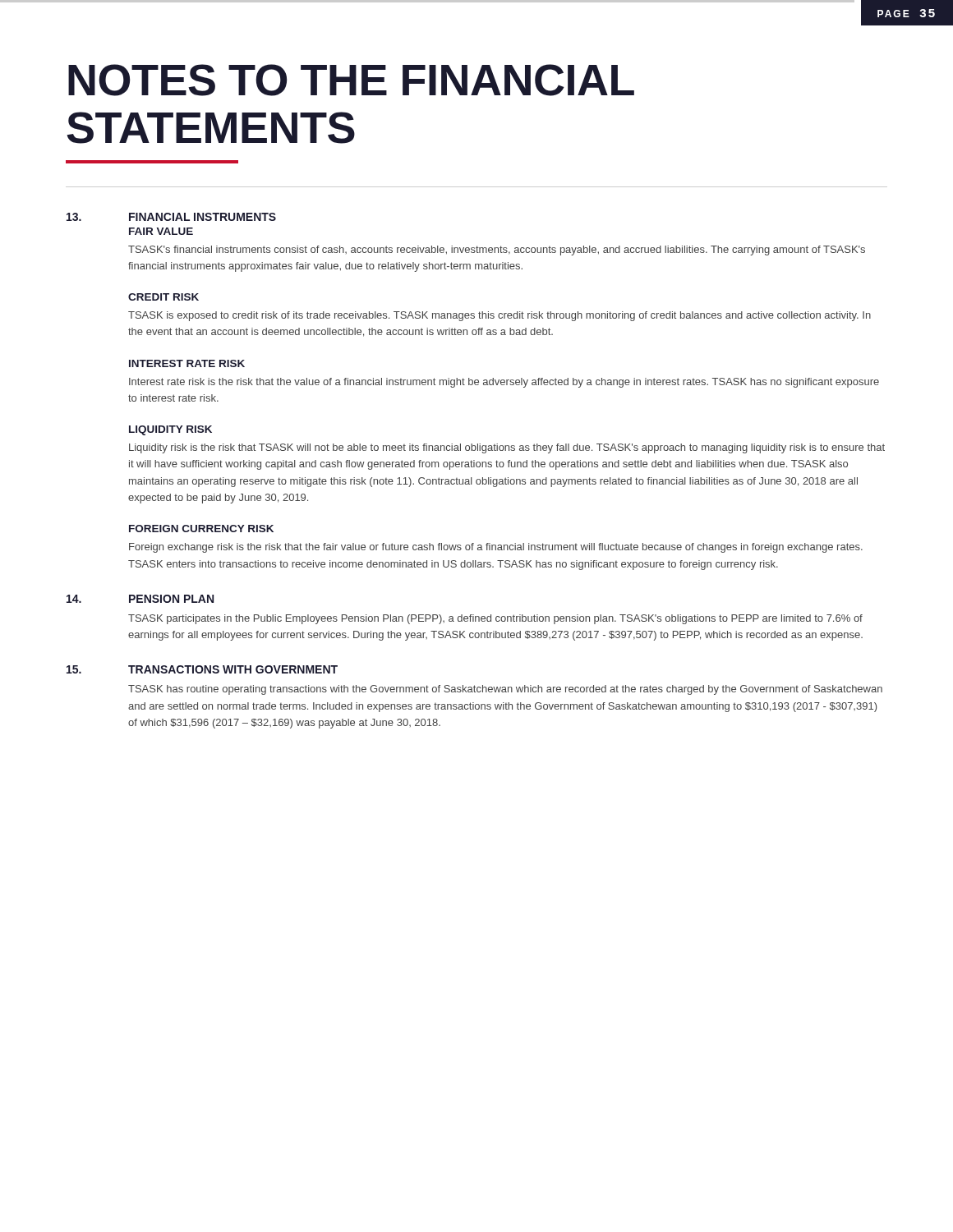Click on the block starting "FOREIGN CURRENCY RISK"

201,529
